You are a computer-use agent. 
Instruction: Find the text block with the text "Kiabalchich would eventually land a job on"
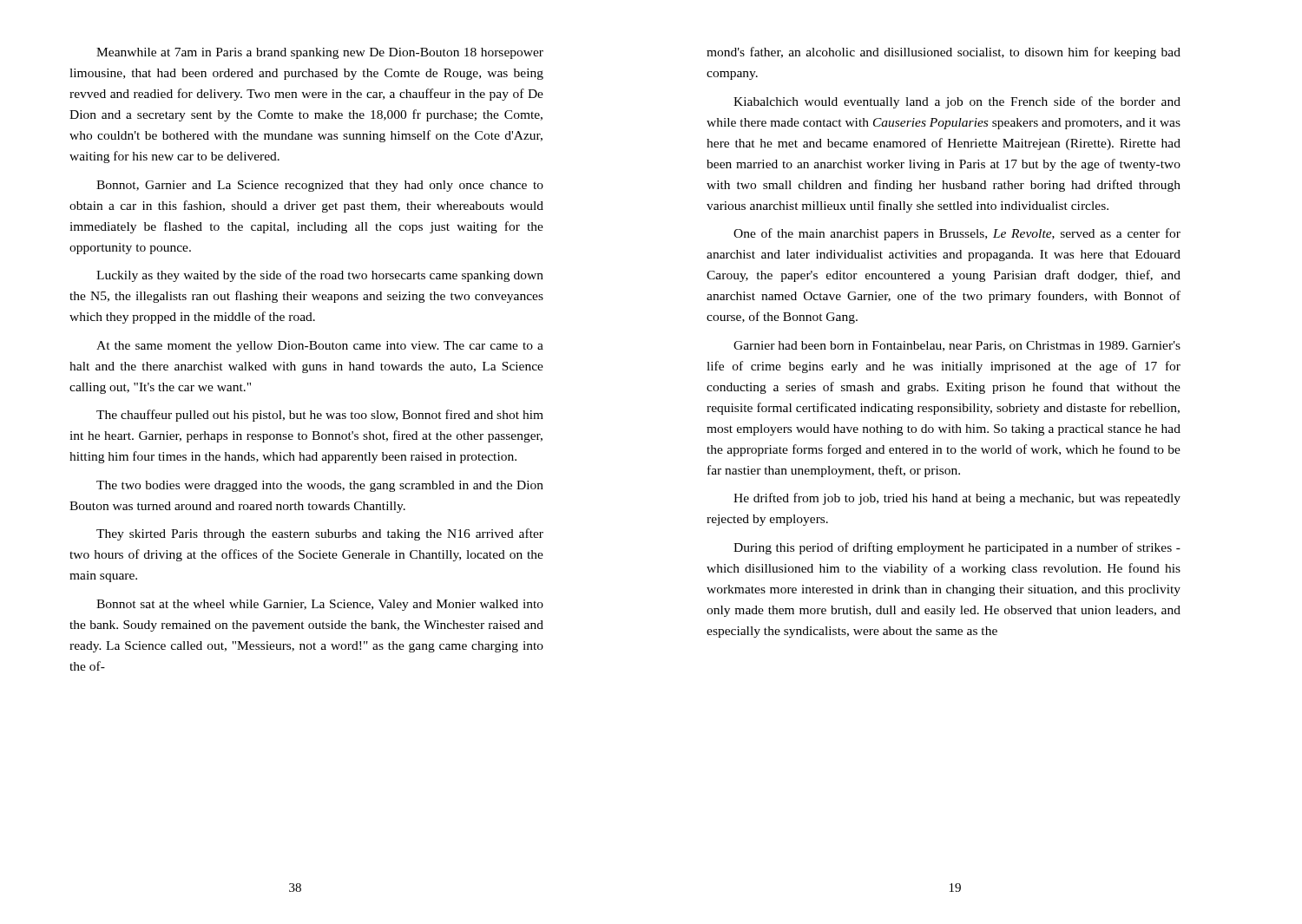(944, 153)
